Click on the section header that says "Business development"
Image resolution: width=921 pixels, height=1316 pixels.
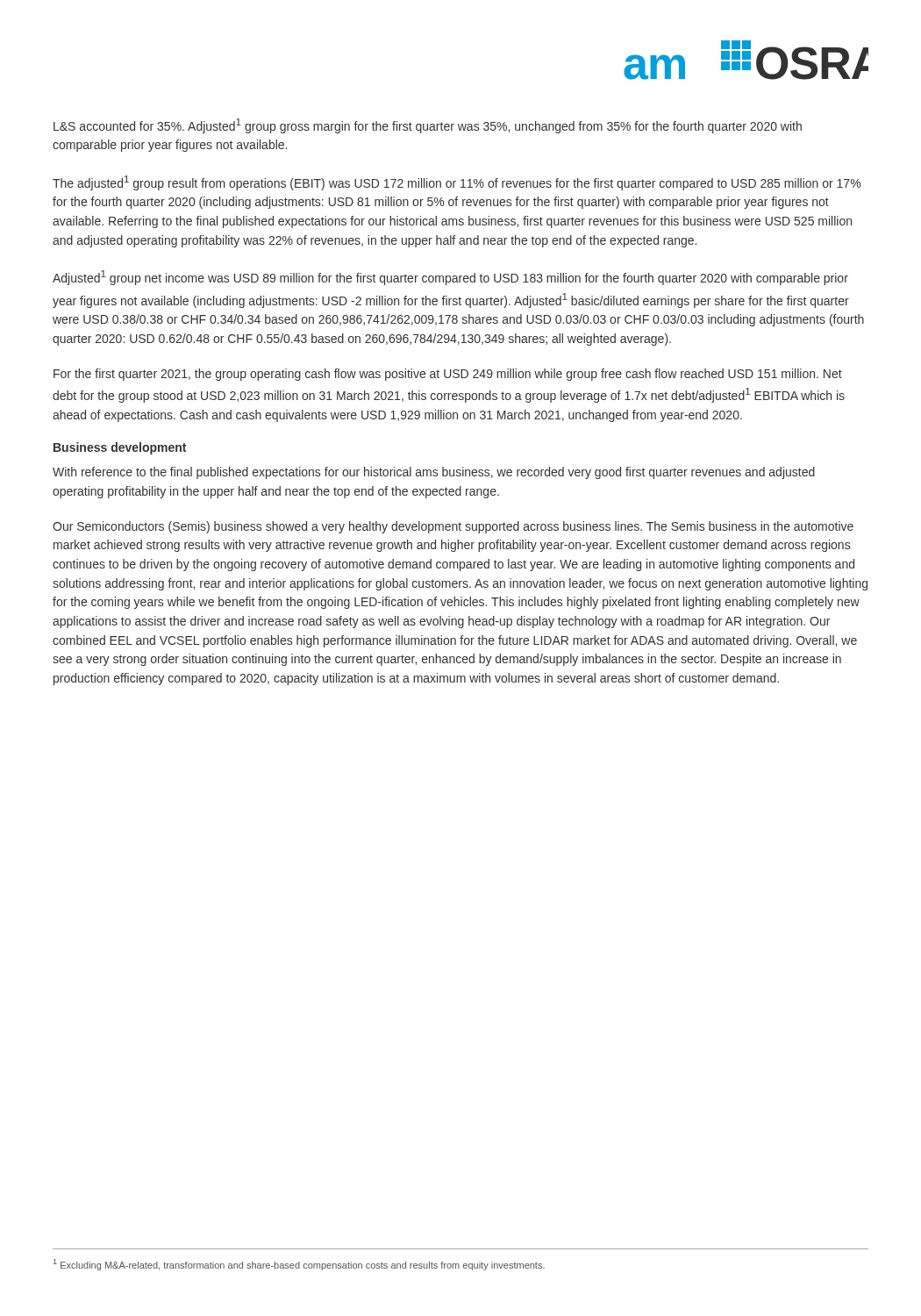119,448
